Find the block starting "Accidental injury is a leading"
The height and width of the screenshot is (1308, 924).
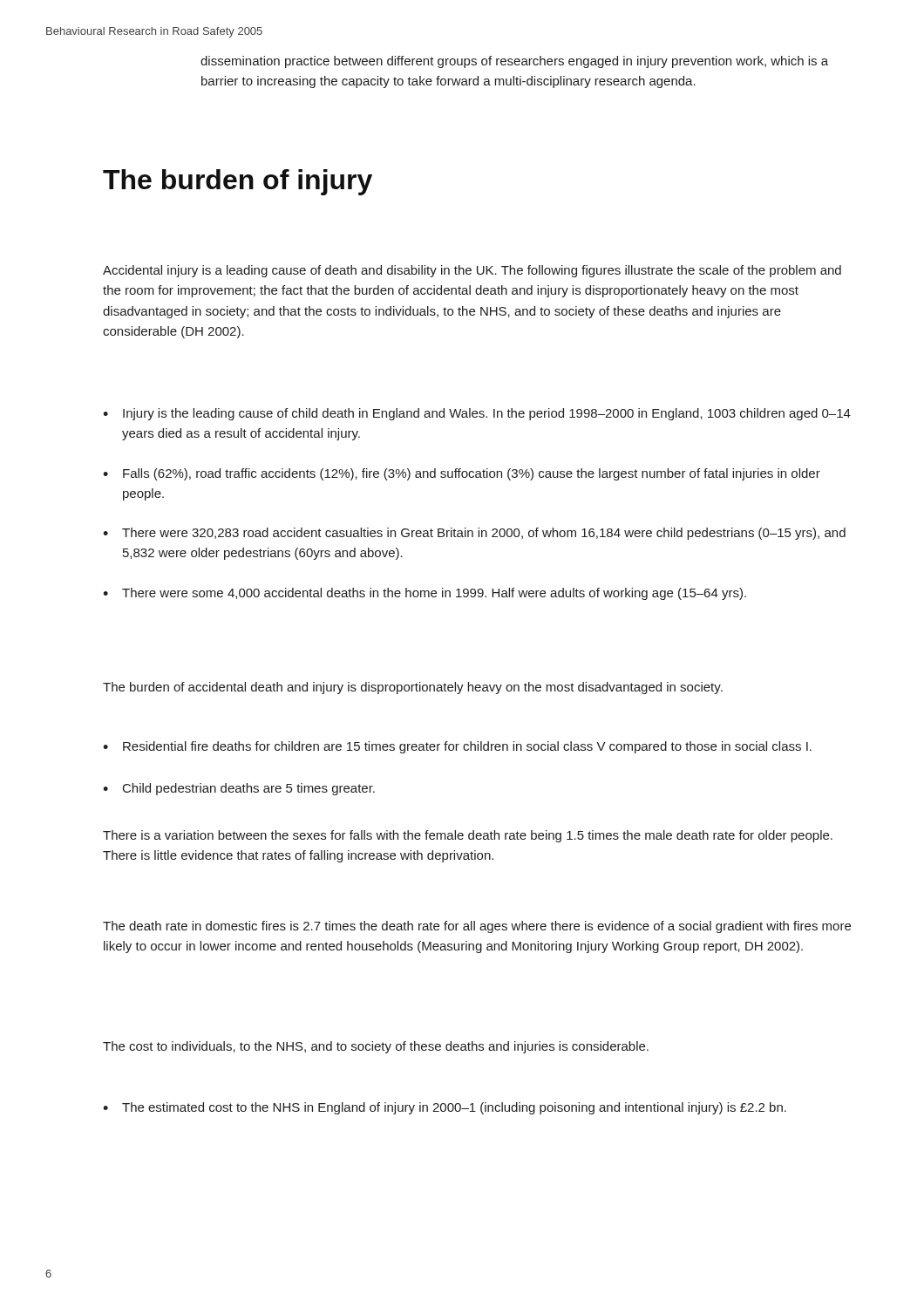[x=472, y=300]
